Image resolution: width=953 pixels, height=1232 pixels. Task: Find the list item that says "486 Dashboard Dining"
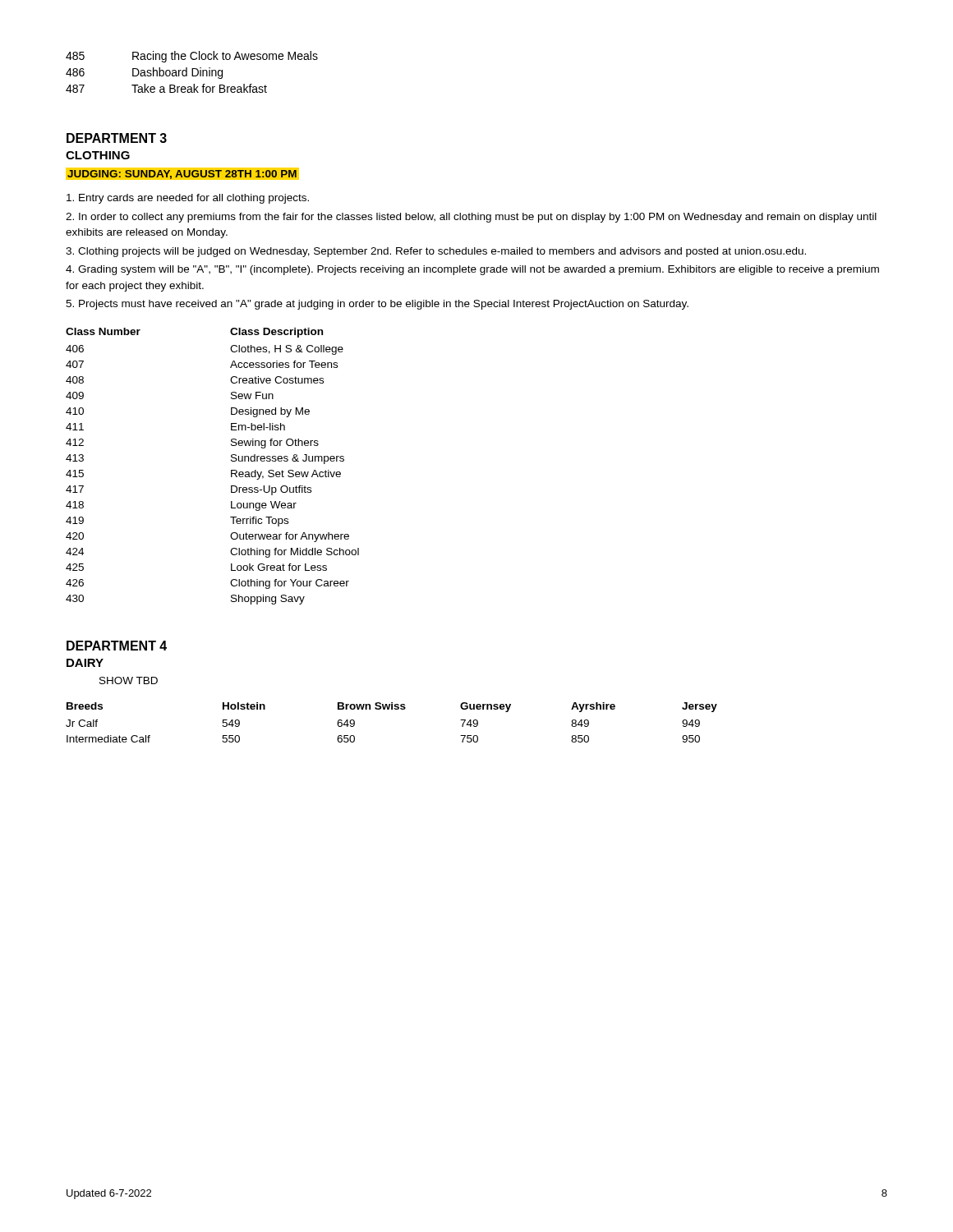[144, 73]
